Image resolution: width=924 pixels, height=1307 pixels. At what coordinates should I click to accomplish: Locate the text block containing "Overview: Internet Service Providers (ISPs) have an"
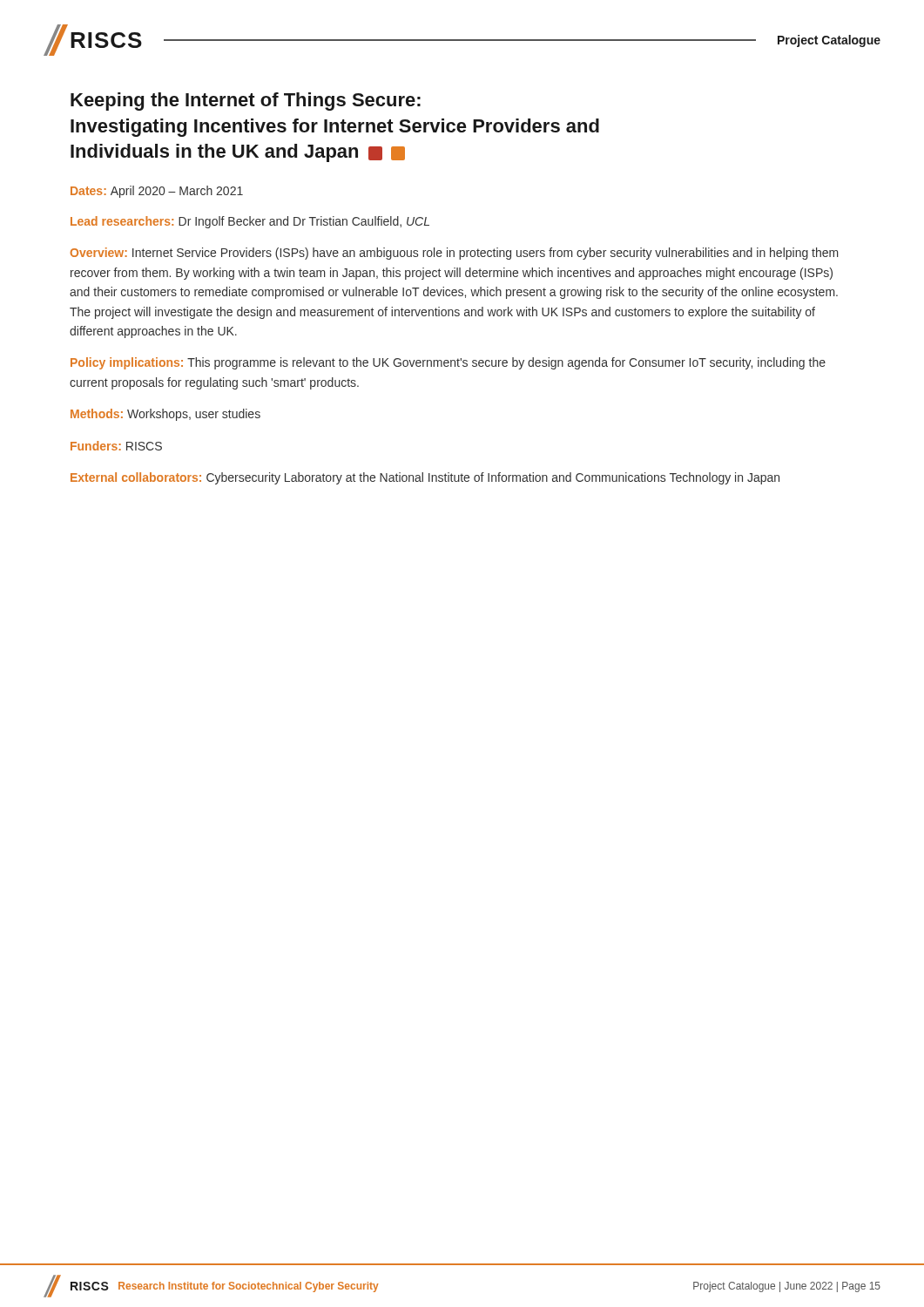click(x=454, y=292)
